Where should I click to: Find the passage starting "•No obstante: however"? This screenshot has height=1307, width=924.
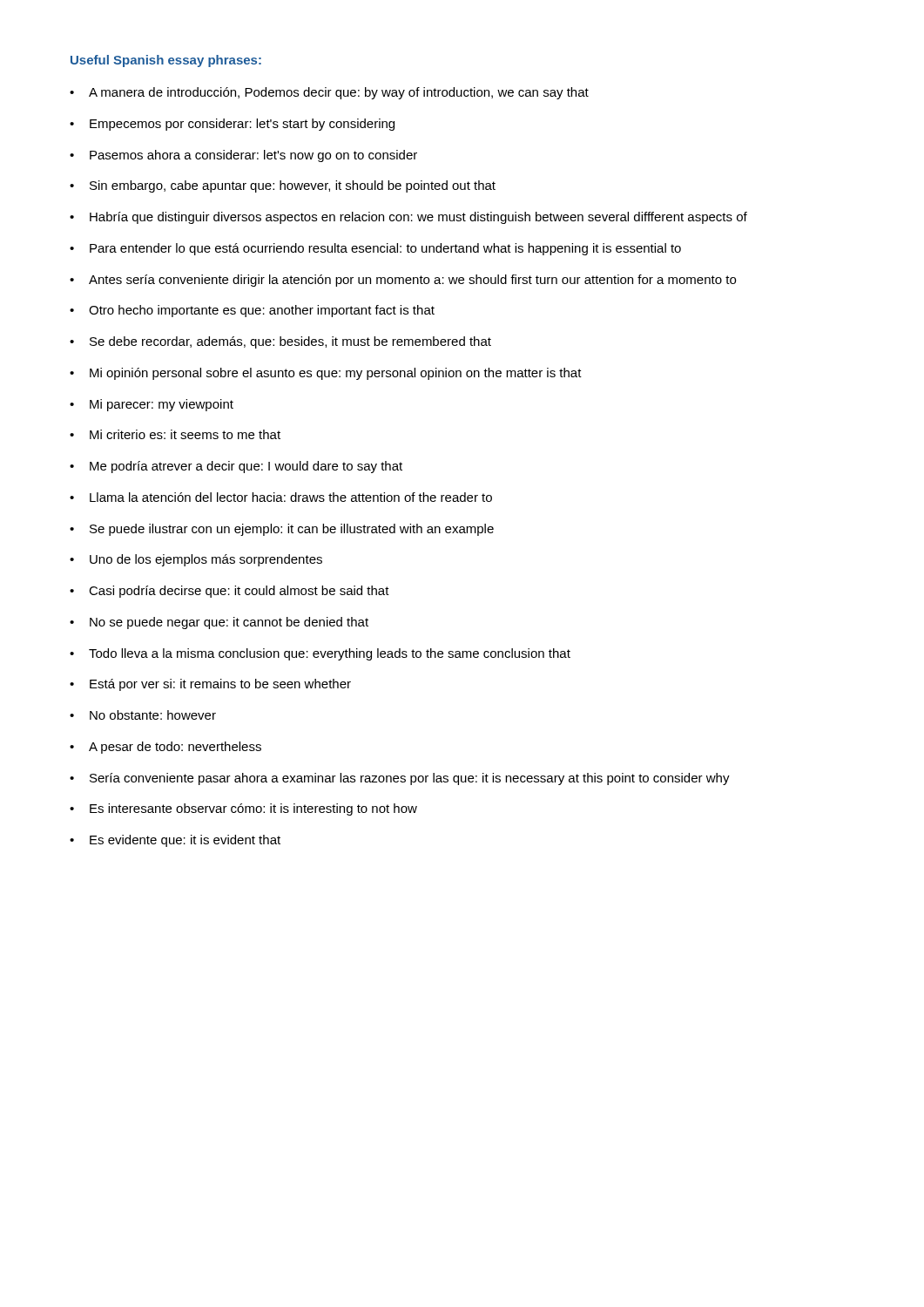(x=143, y=715)
